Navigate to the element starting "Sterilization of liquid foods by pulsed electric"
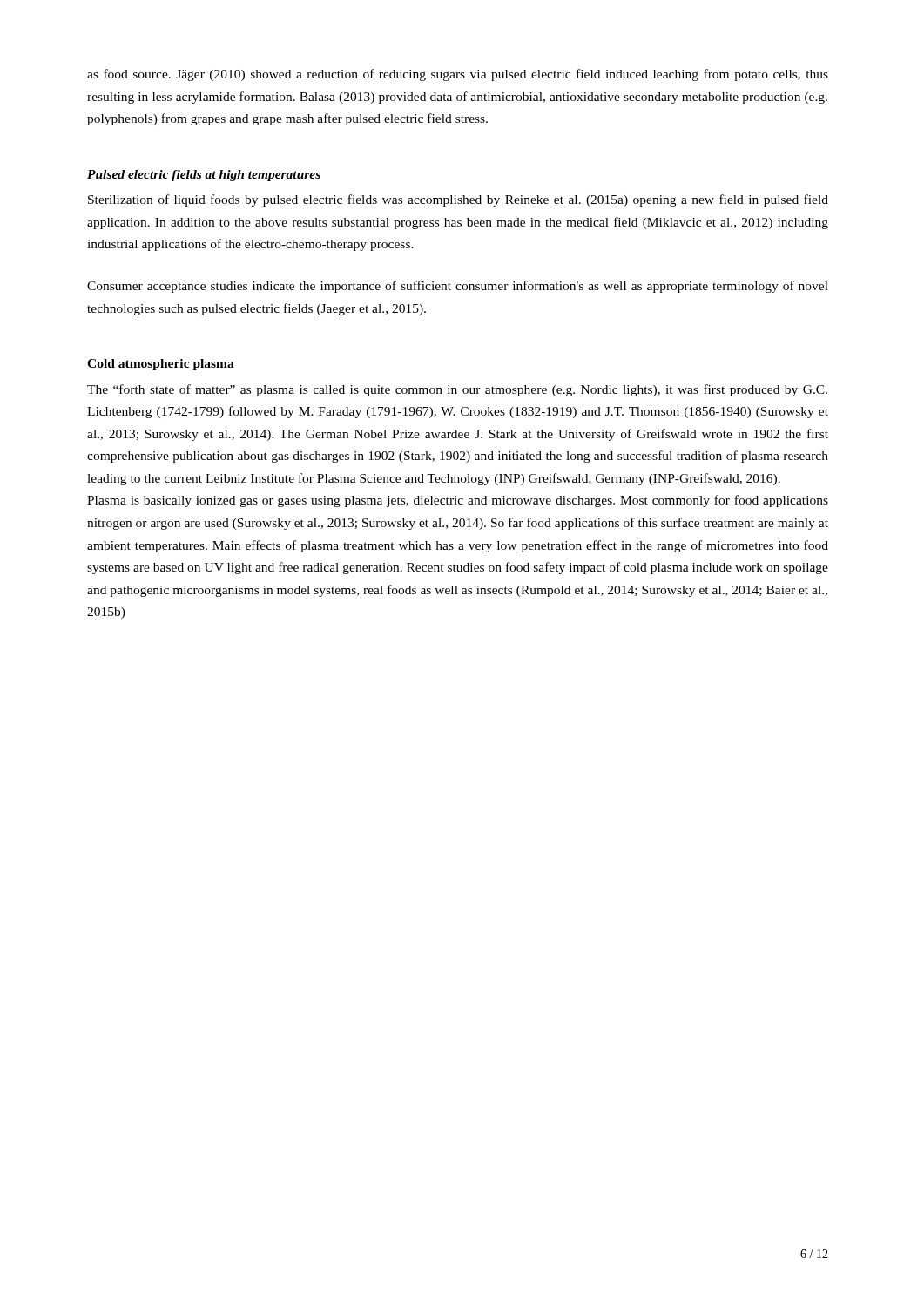Image resolution: width=924 pixels, height=1307 pixels. tap(458, 222)
